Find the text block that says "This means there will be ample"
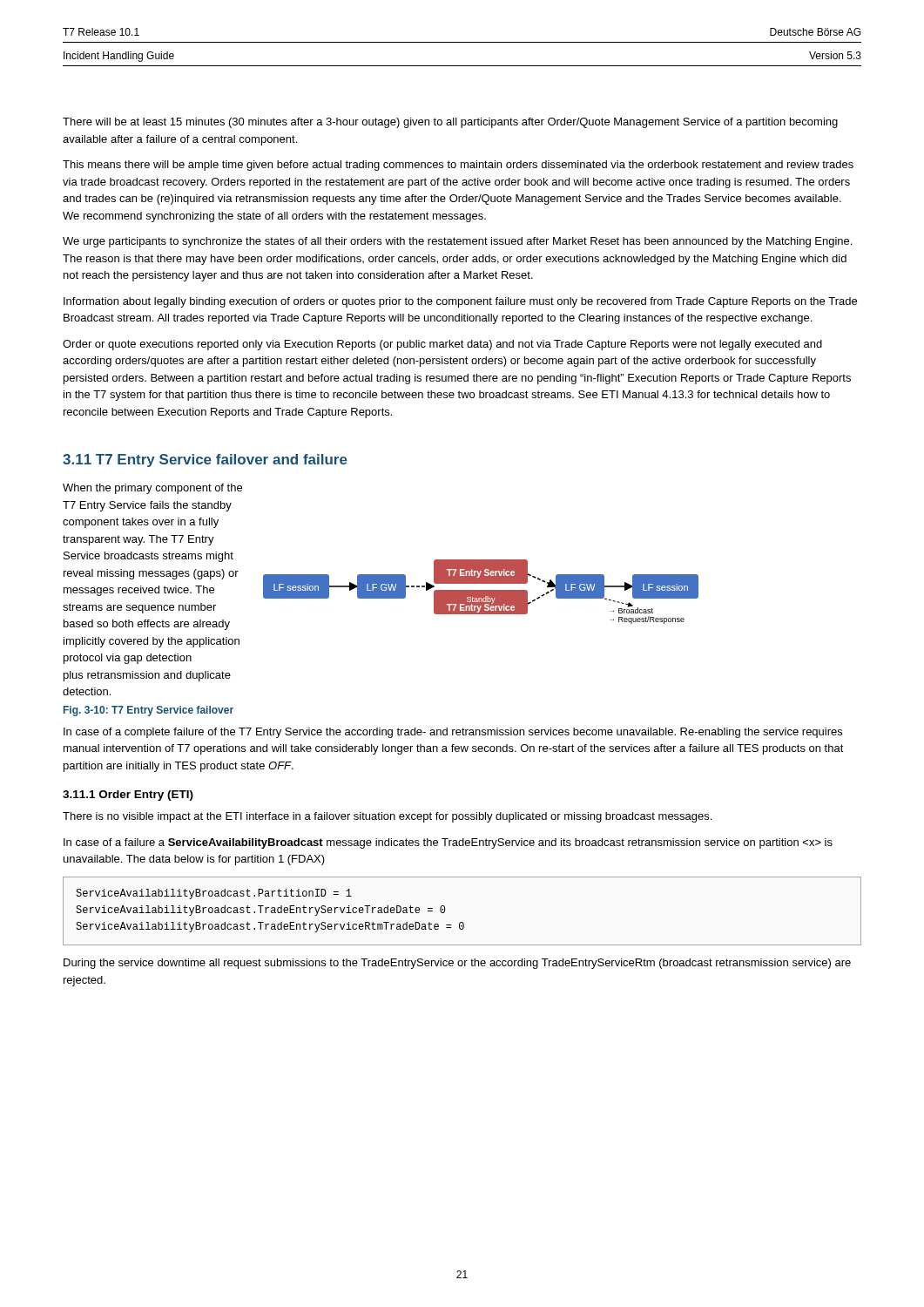Screen dimensions: 1307x924 pos(458,190)
